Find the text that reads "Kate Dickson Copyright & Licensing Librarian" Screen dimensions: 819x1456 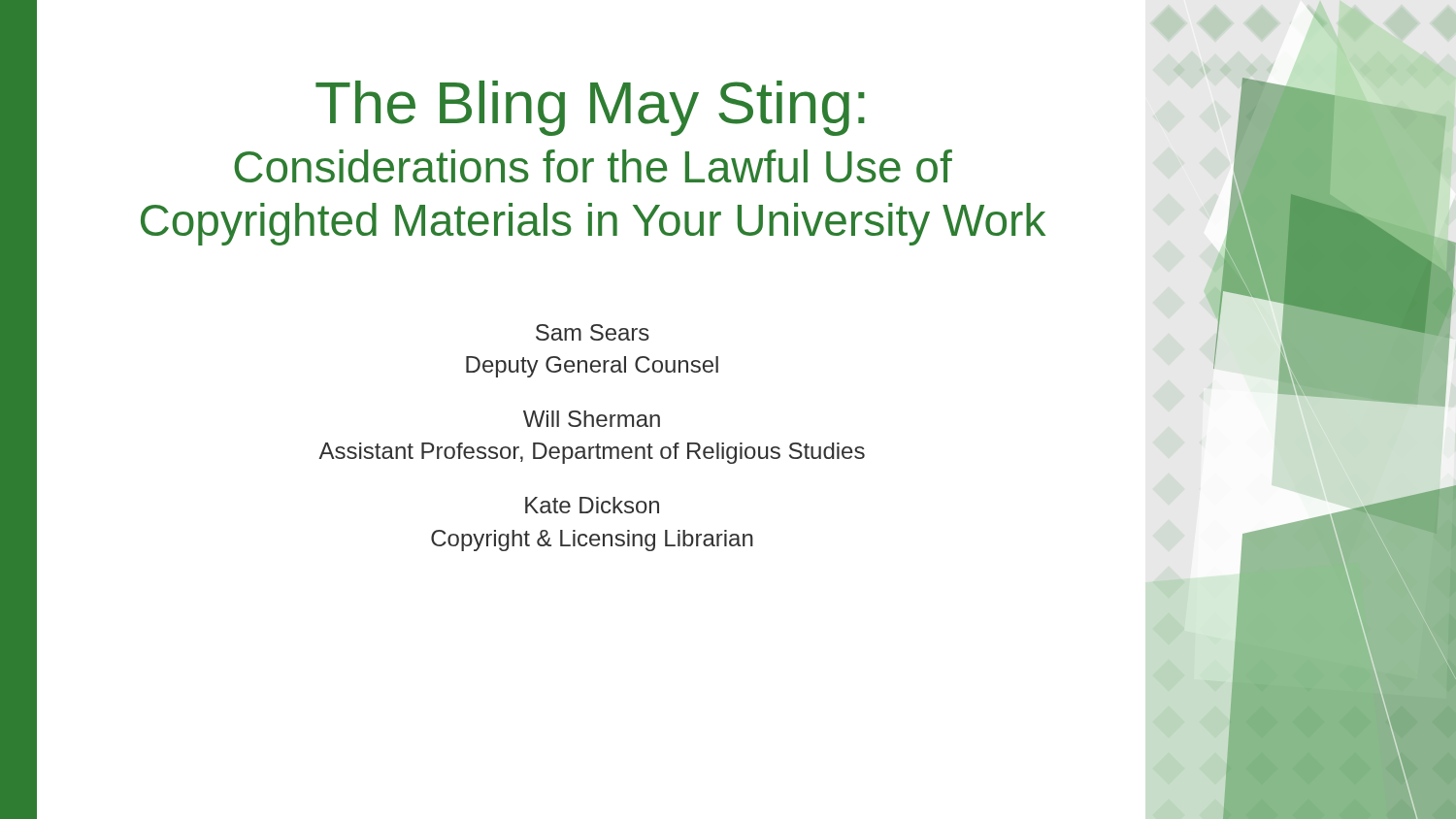point(592,522)
